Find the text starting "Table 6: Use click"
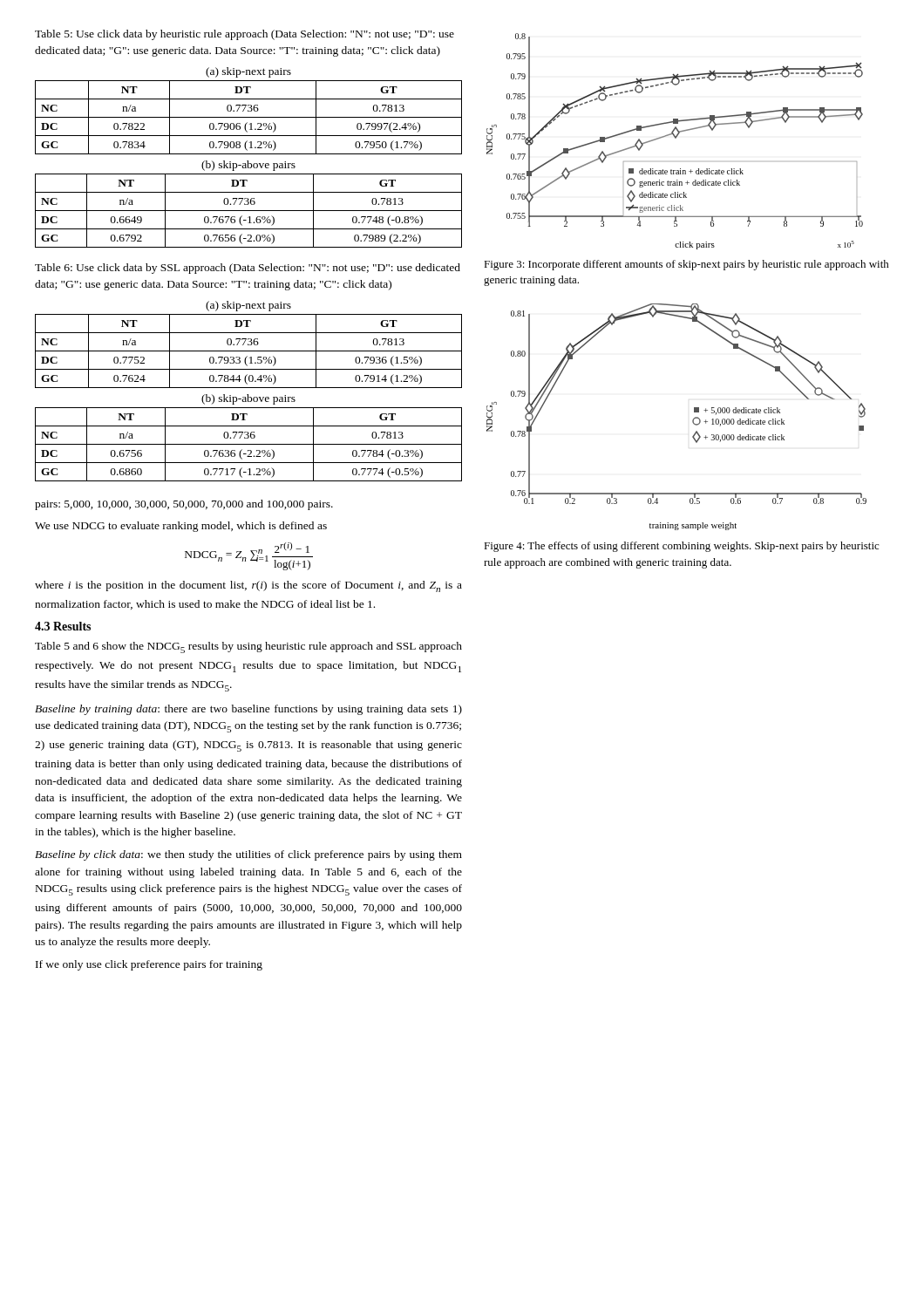 (248, 275)
